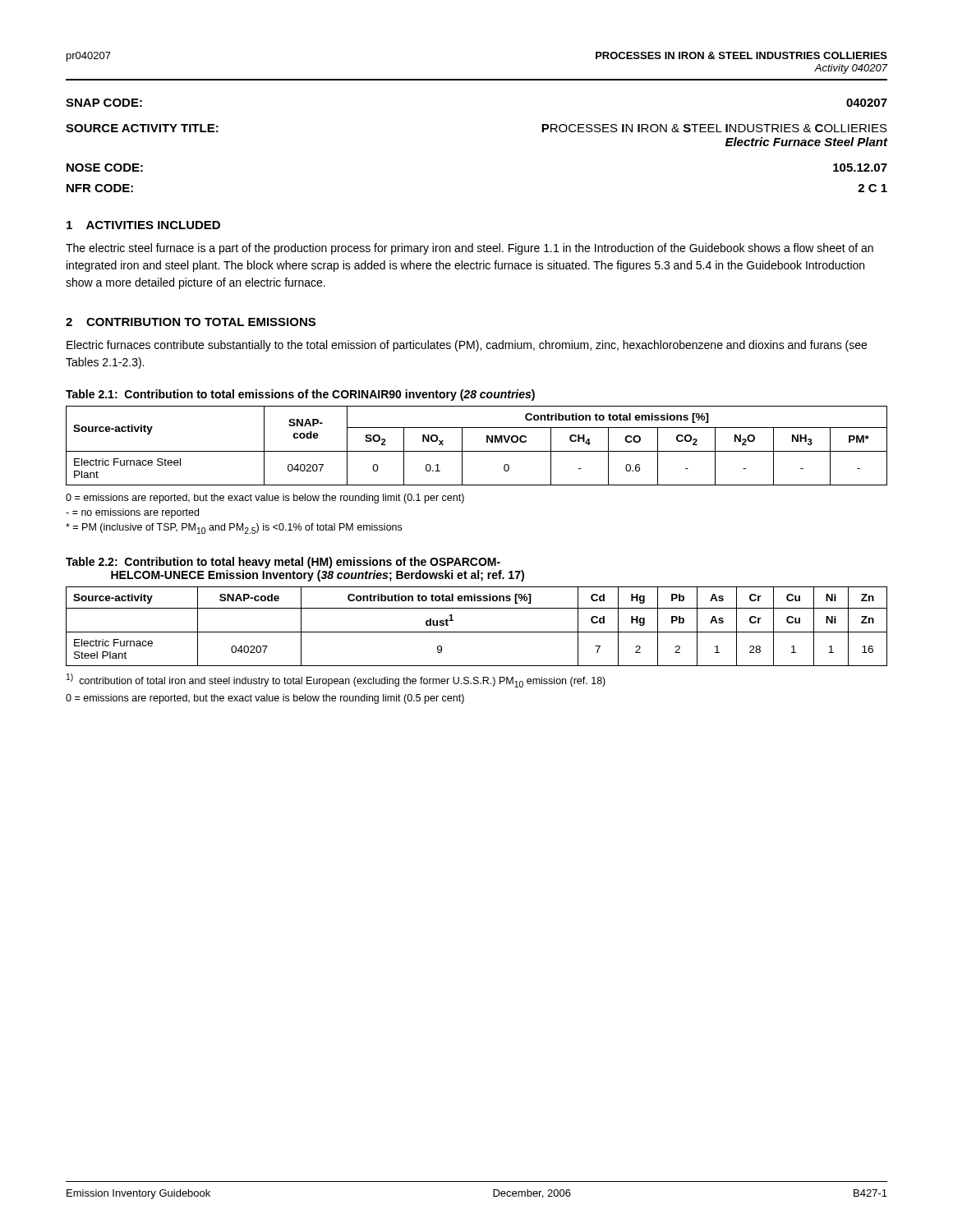Find the text block starting "1 ACTIVITIES INCLUDED"
The image size is (953, 1232).
[x=143, y=225]
